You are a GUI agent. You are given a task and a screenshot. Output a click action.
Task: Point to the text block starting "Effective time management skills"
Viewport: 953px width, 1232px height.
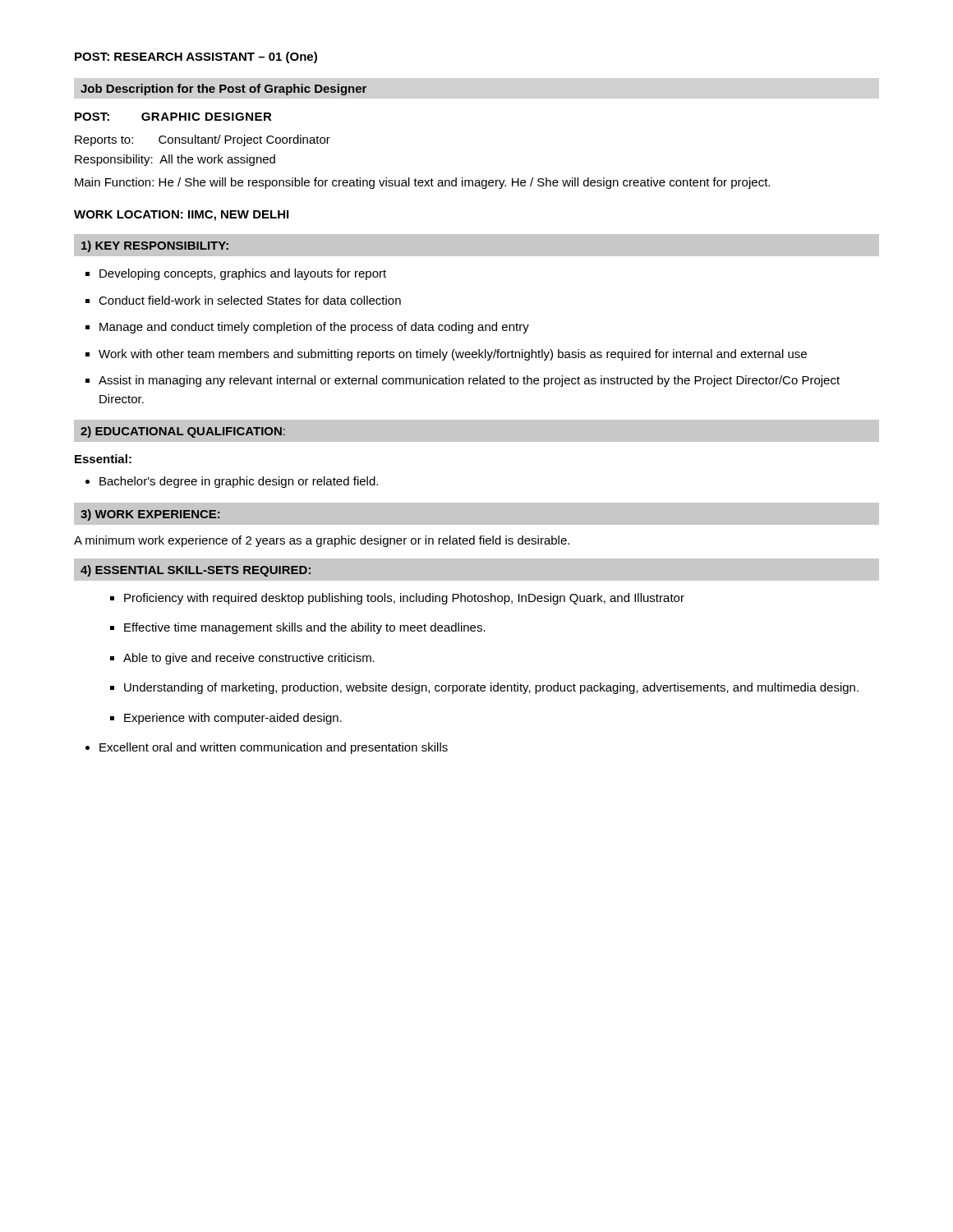click(x=305, y=628)
